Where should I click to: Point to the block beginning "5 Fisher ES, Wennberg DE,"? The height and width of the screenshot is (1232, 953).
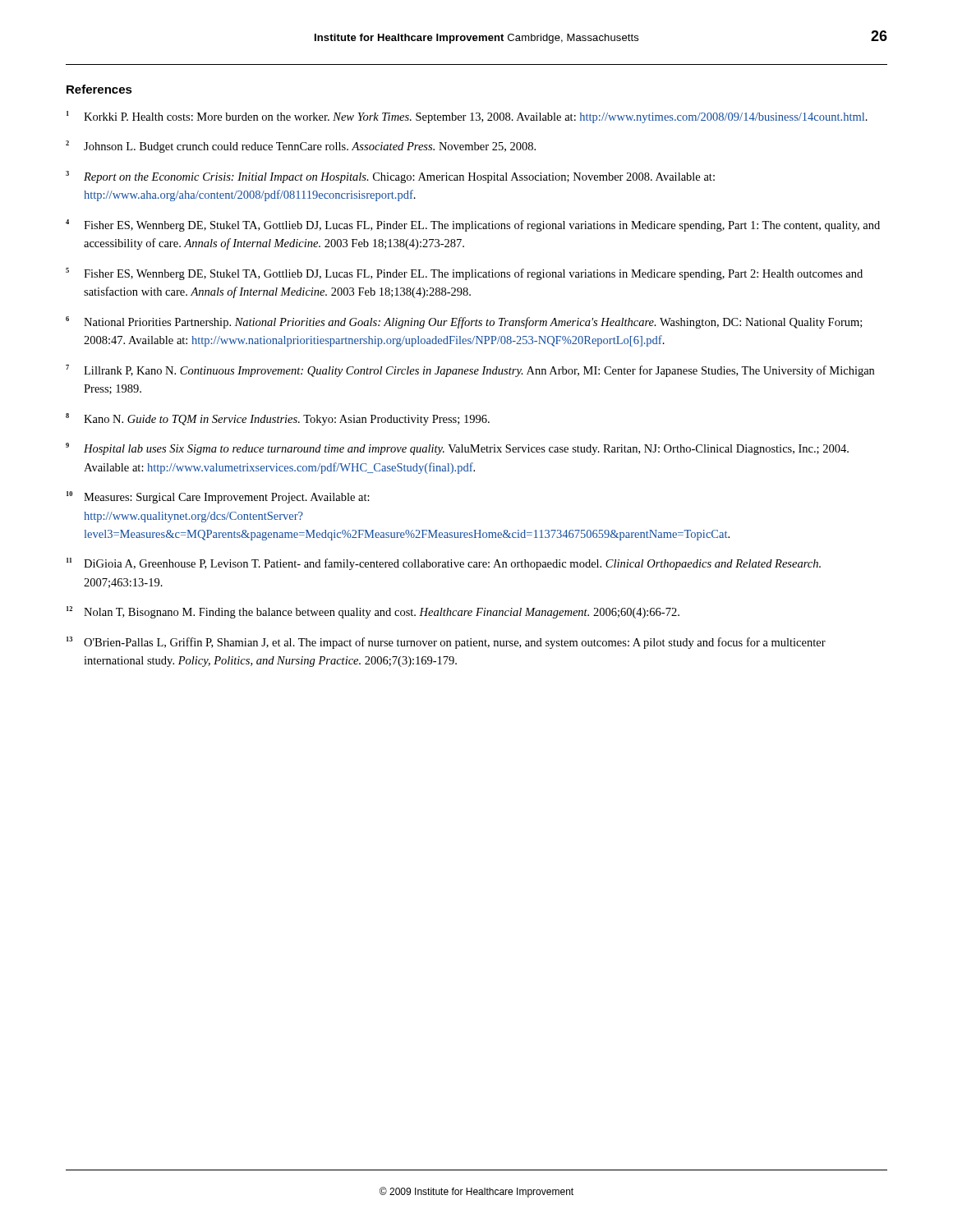pyautogui.click(x=476, y=283)
